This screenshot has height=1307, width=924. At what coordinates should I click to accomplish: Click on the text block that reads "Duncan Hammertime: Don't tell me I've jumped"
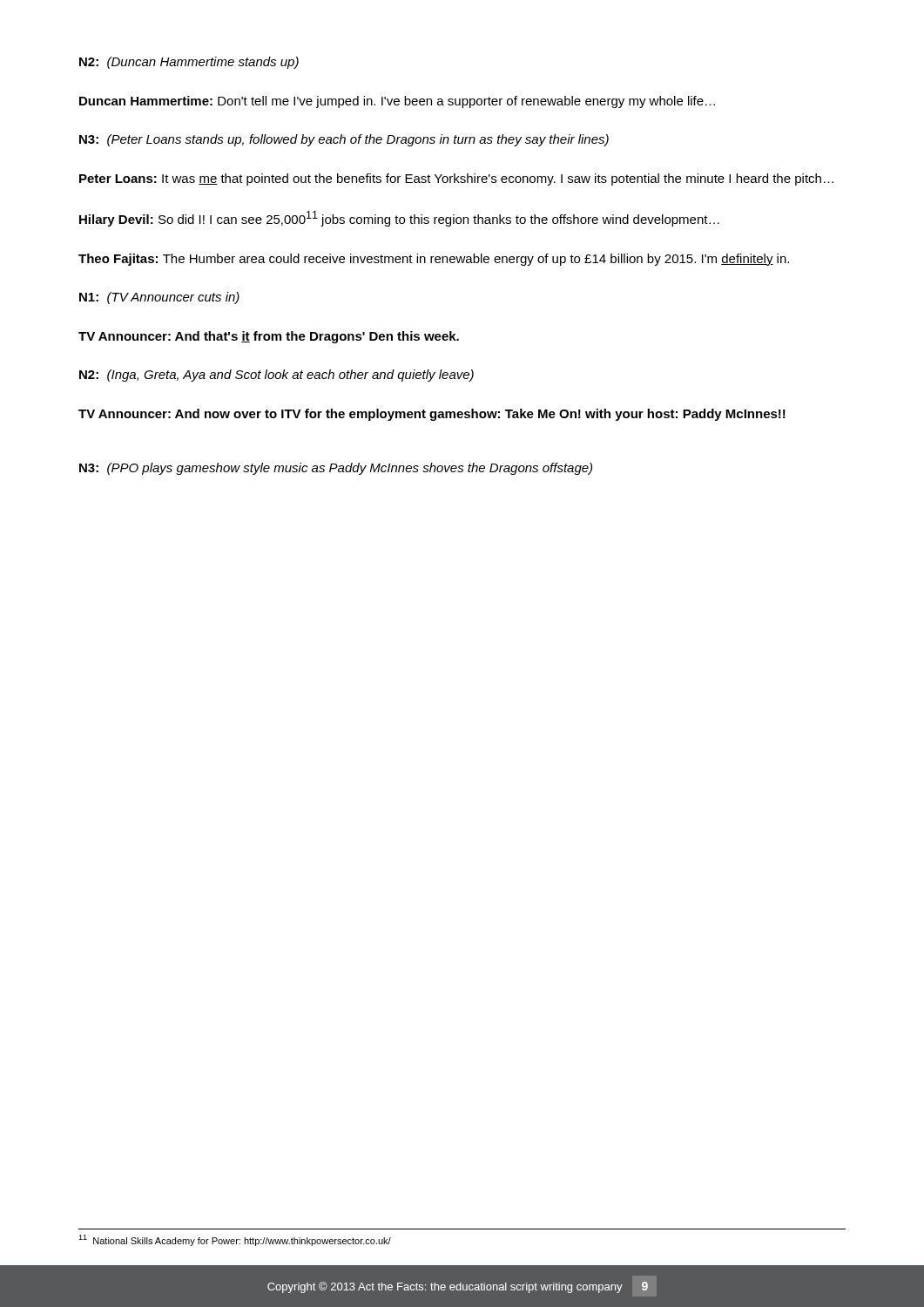pos(398,100)
